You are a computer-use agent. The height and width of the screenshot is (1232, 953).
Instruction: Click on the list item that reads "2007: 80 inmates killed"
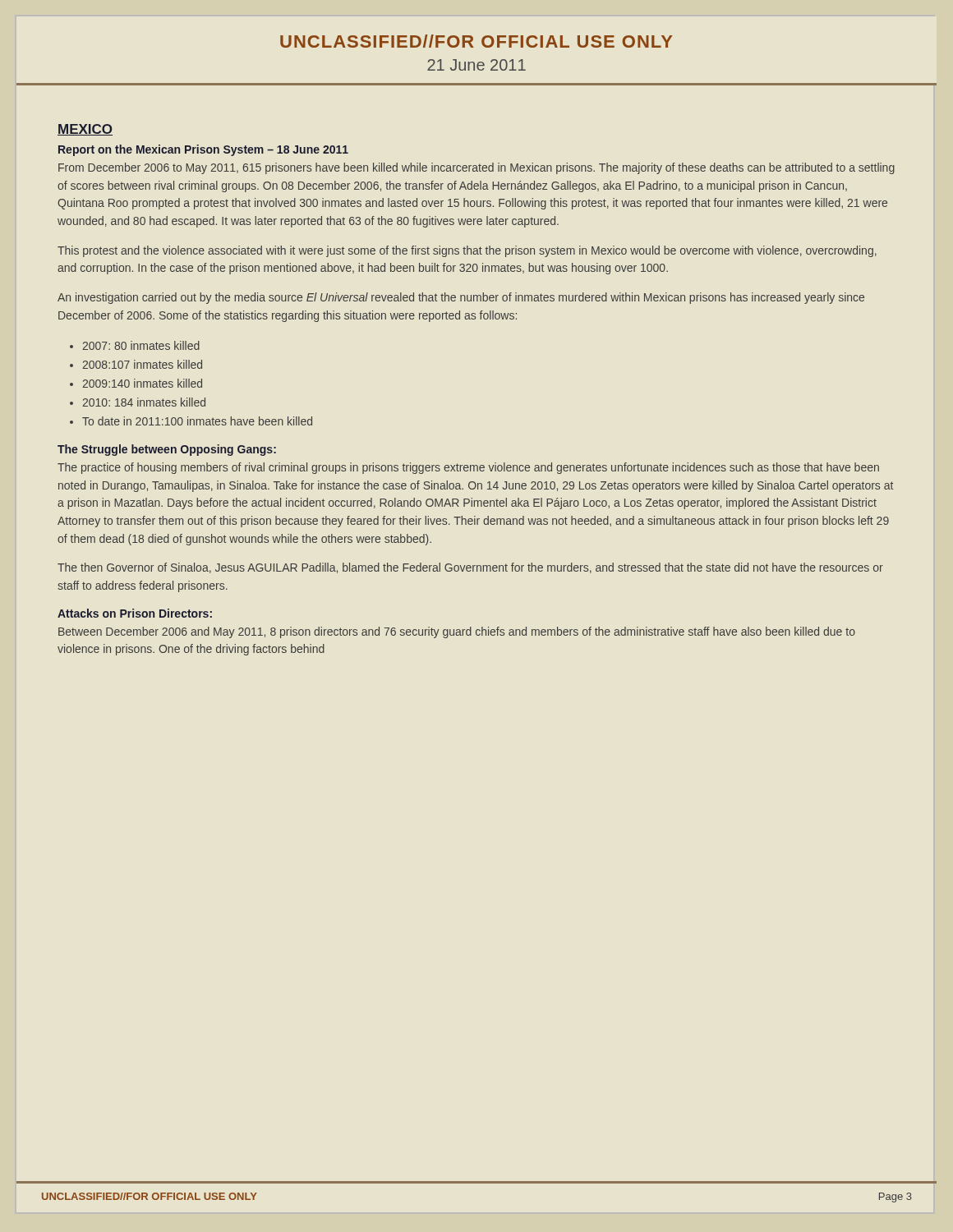[141, 345]
